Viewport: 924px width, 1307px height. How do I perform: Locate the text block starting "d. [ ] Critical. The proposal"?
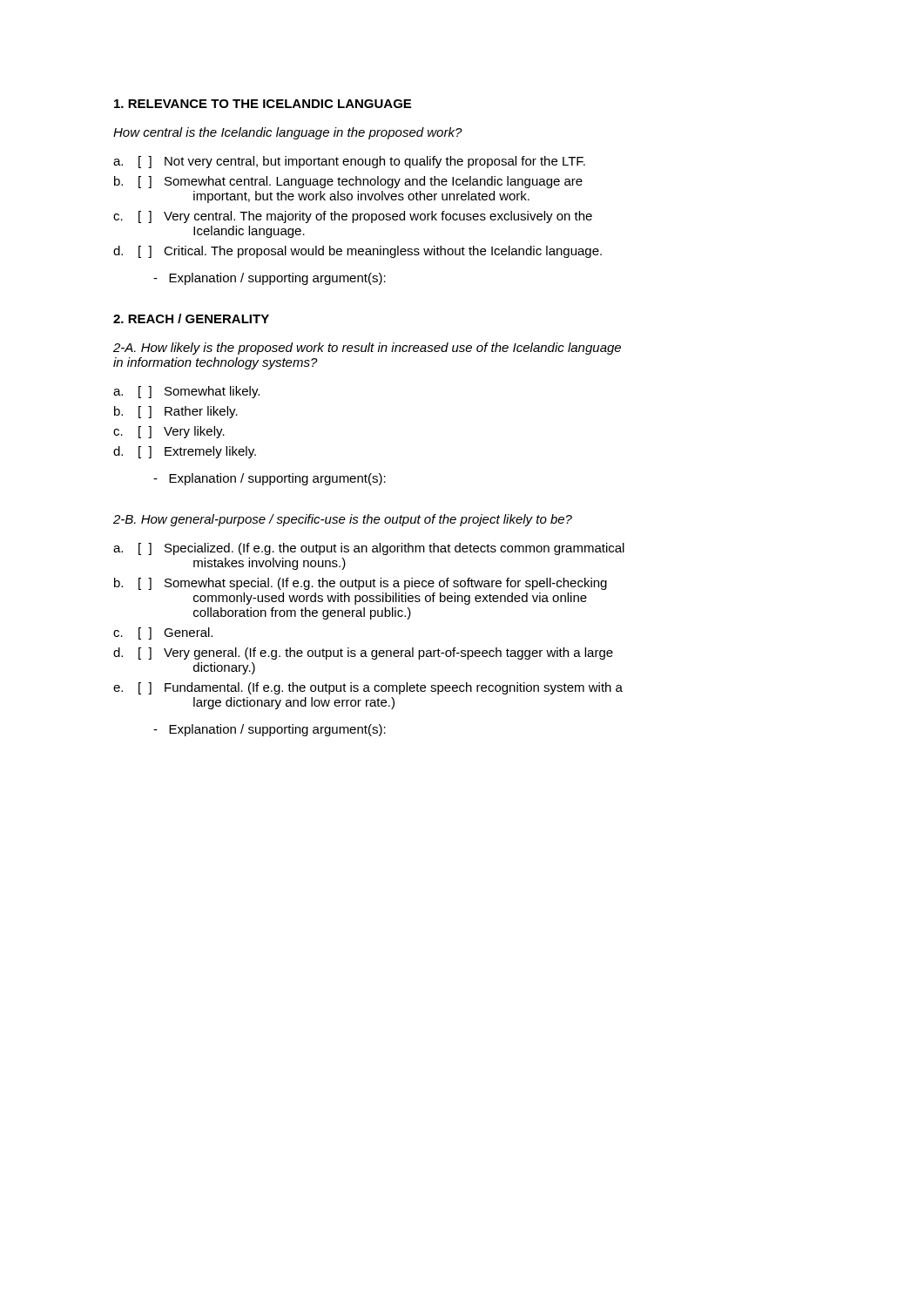(x=358, y=250)
